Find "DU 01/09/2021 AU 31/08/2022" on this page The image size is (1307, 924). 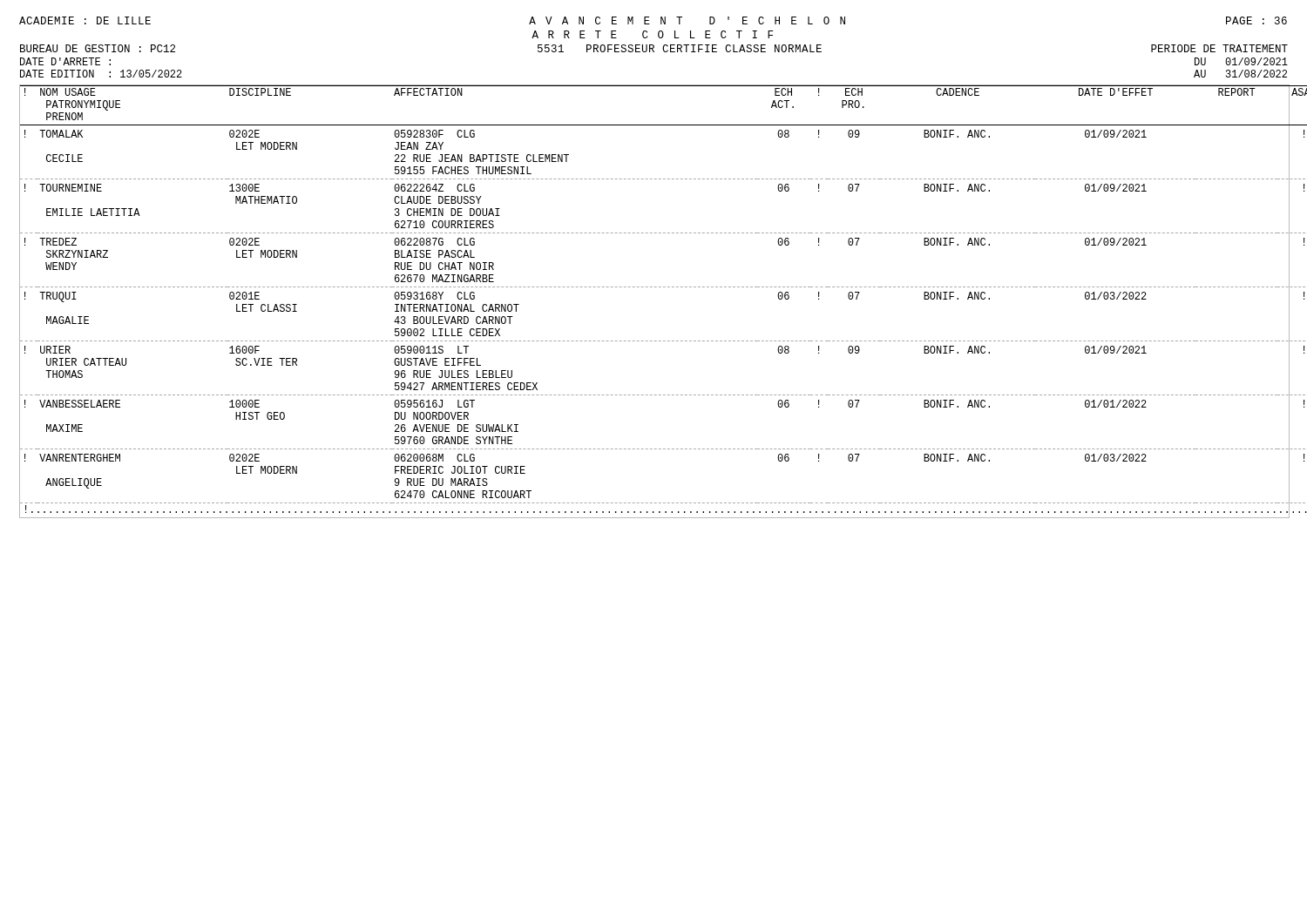pyautogui.click(x=1241, y=69)
